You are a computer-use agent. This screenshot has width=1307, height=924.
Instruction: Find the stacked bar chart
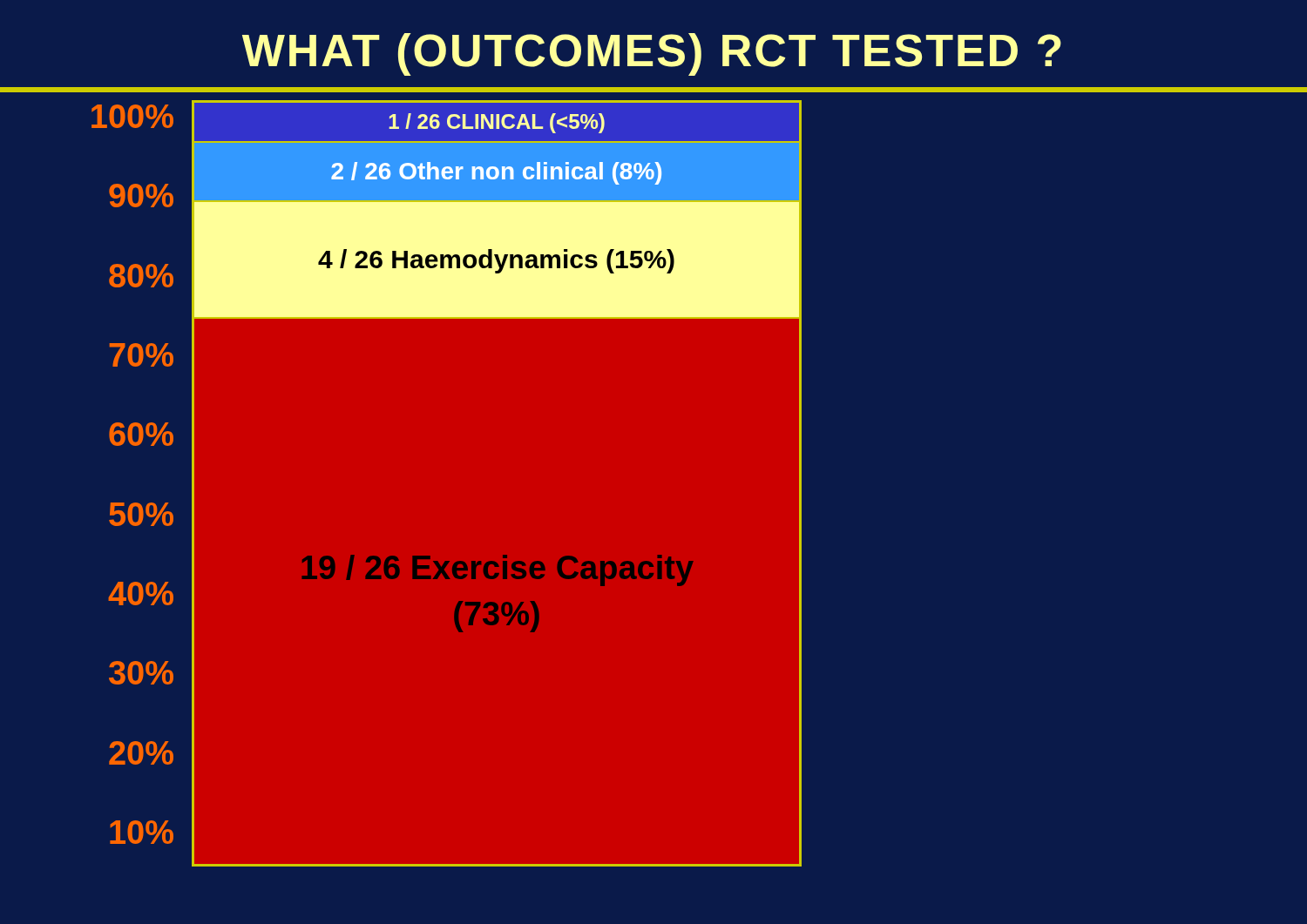click(x=654, y=499)
